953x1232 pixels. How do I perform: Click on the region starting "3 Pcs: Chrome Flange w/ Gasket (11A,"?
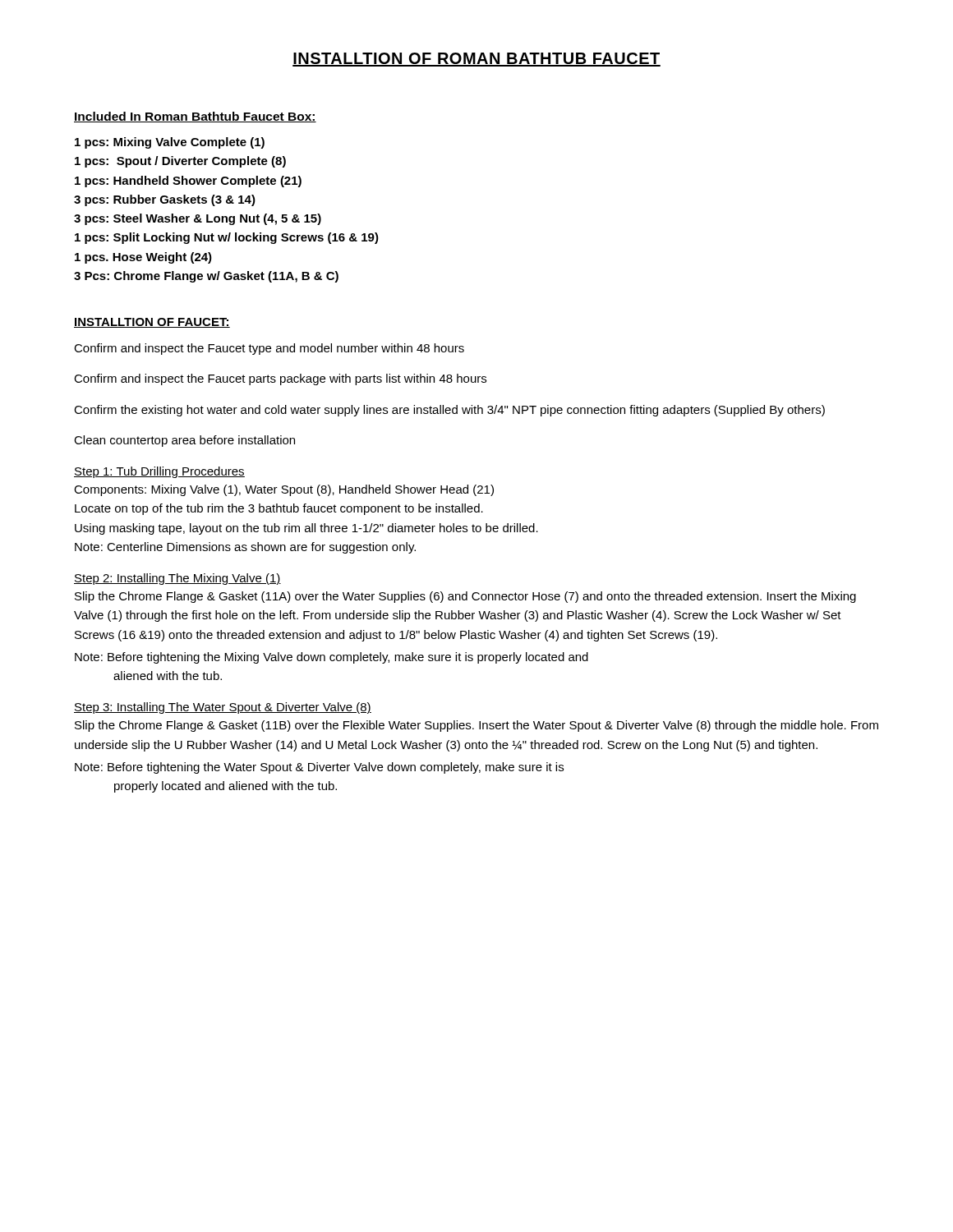tap(206, 275)
